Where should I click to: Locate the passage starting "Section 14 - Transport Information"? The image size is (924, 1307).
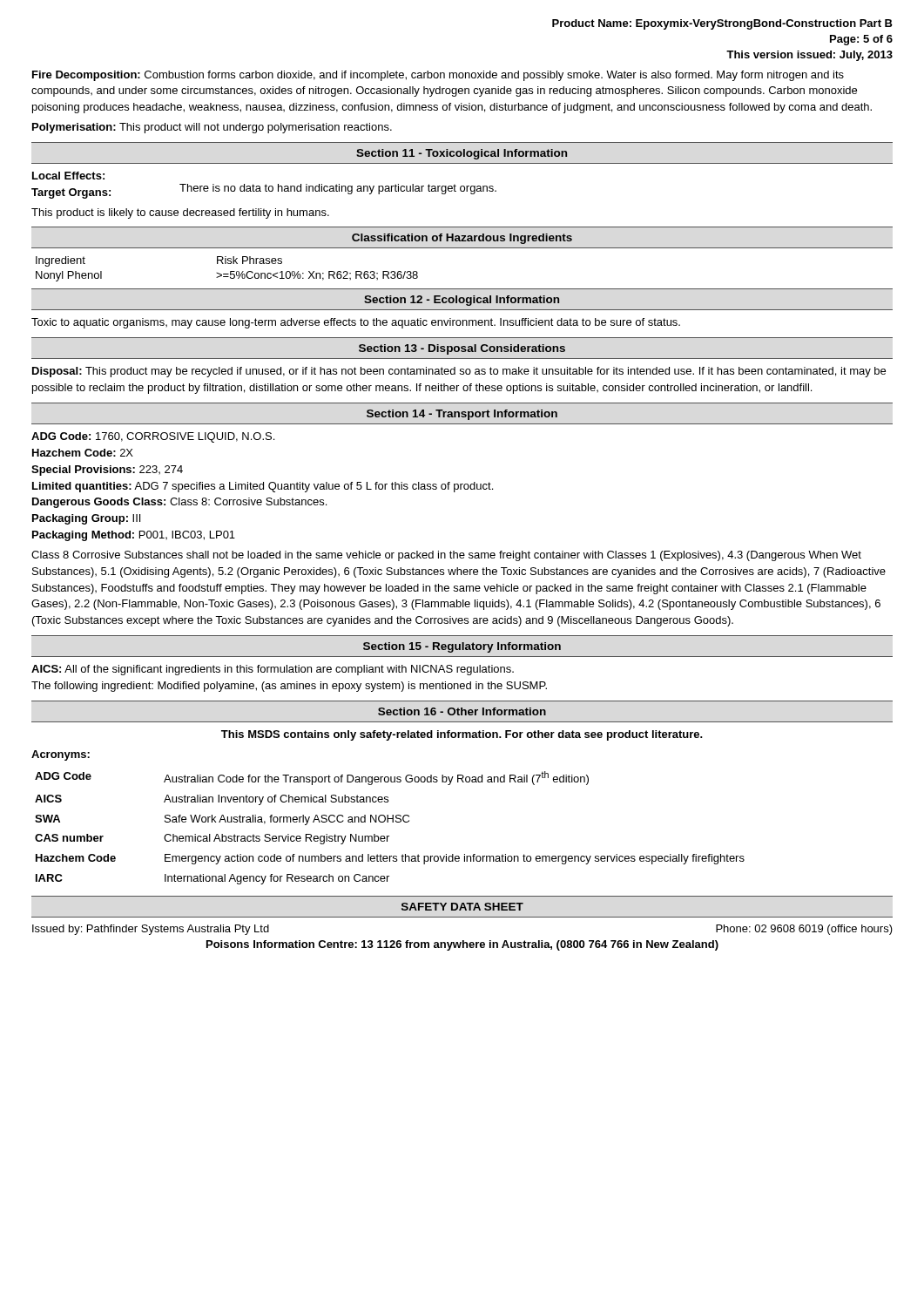[x=462, y=413]
